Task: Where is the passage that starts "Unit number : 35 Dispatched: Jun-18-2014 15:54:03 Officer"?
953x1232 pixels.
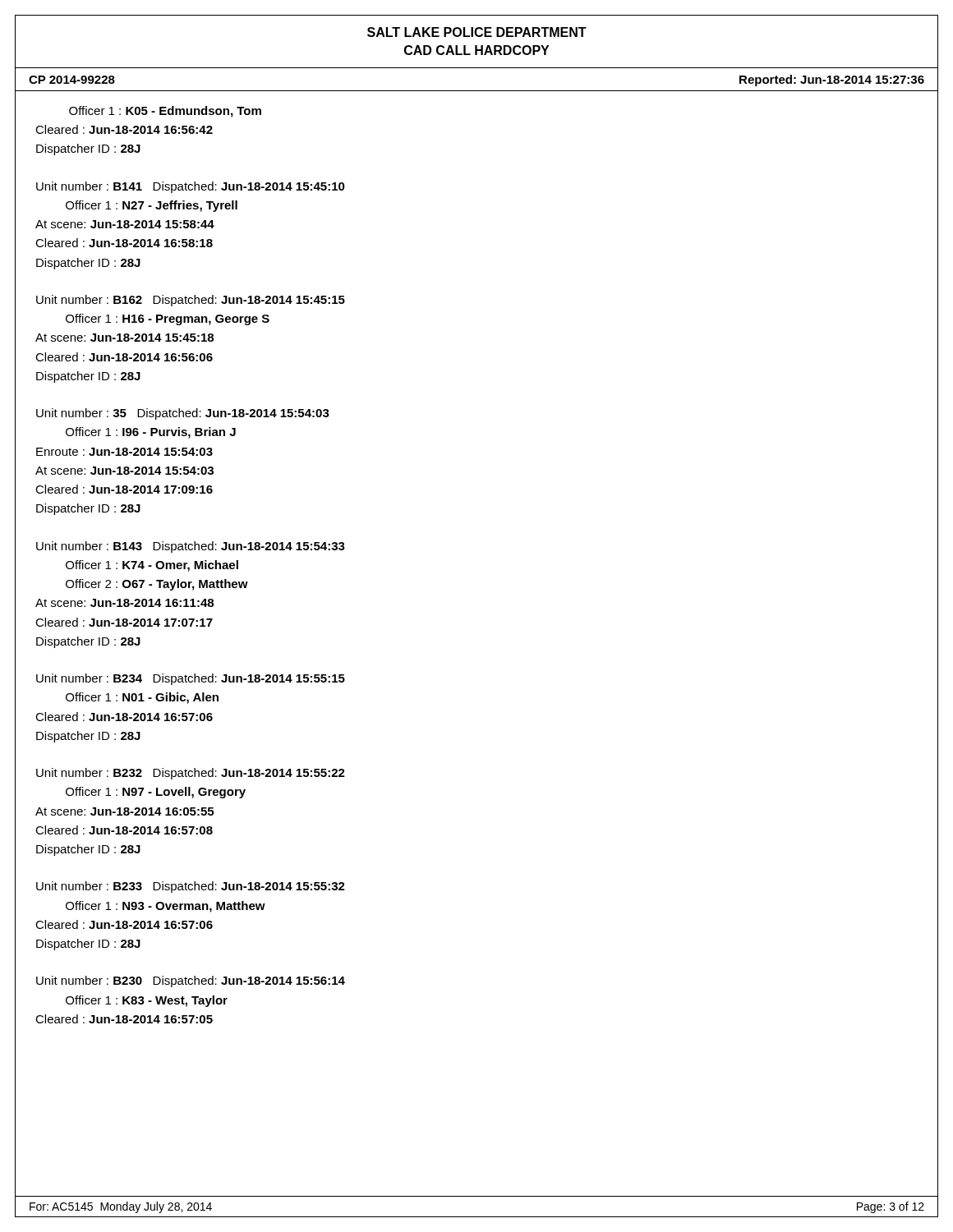Action: click(183, 414)
